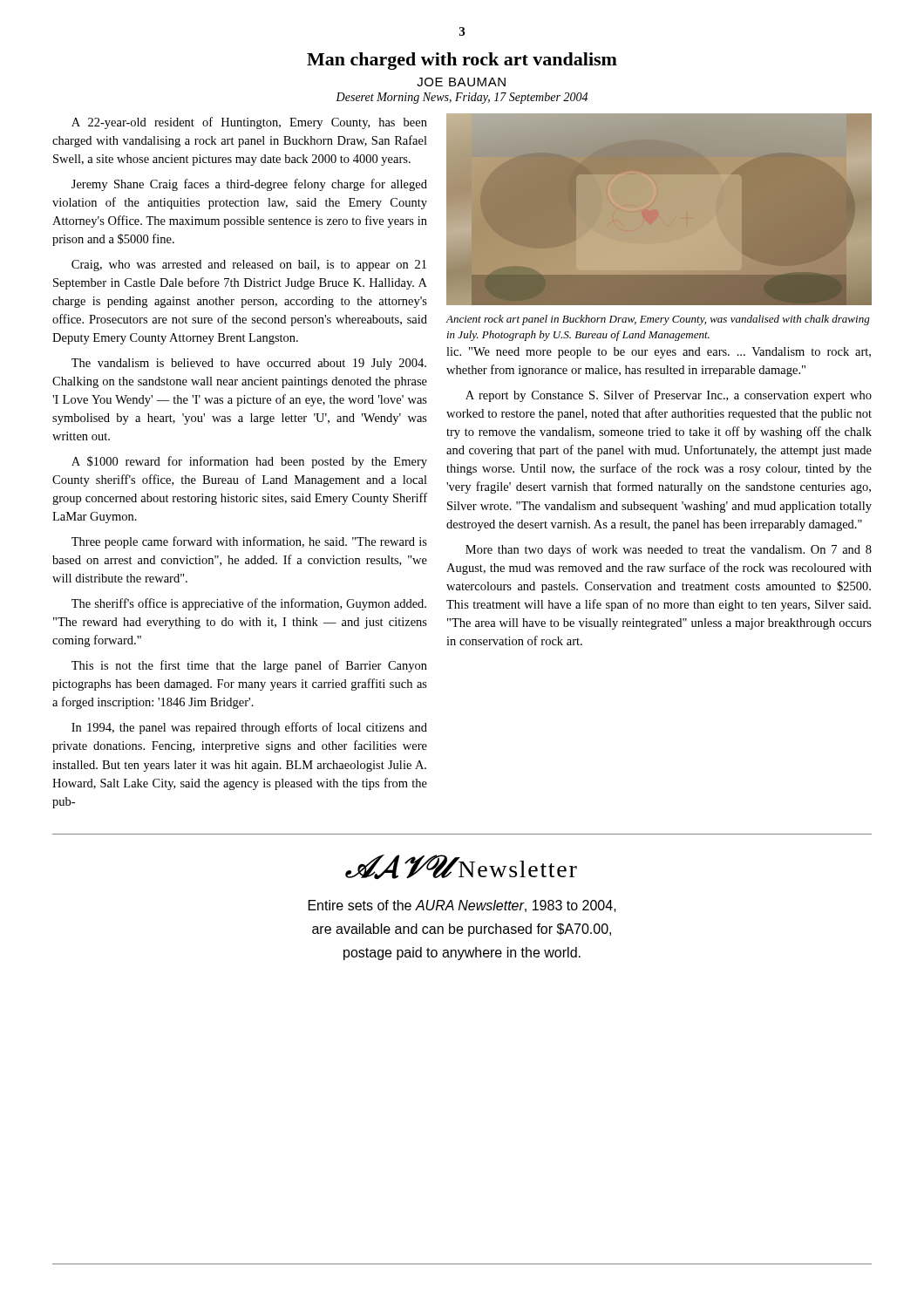Locate the region starting "Man charged with rock"
924x1308 pixels.
(x=462, y=76)
